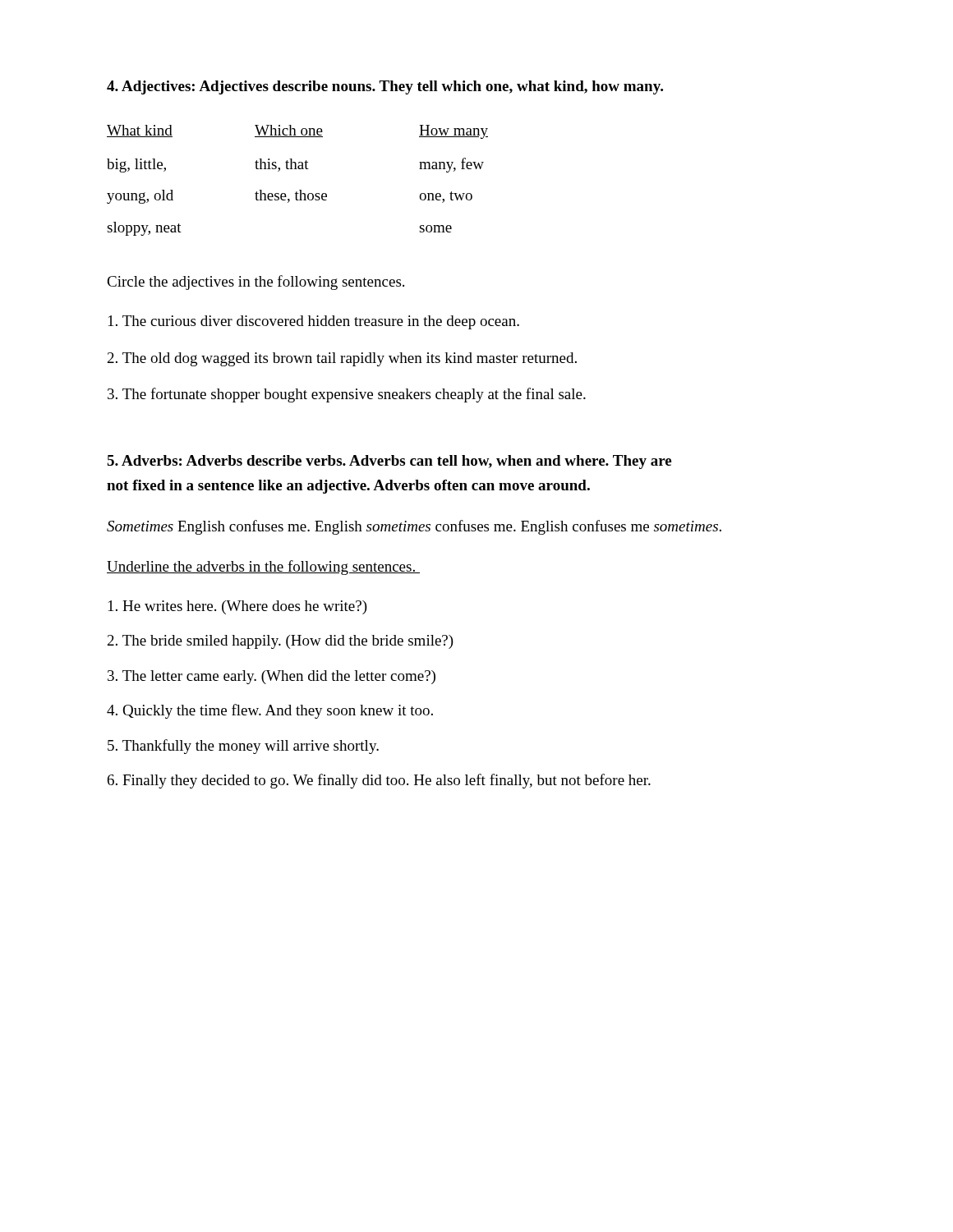Locate the block of text that opens with "Sometimes English confuses me."

point(415,526)
